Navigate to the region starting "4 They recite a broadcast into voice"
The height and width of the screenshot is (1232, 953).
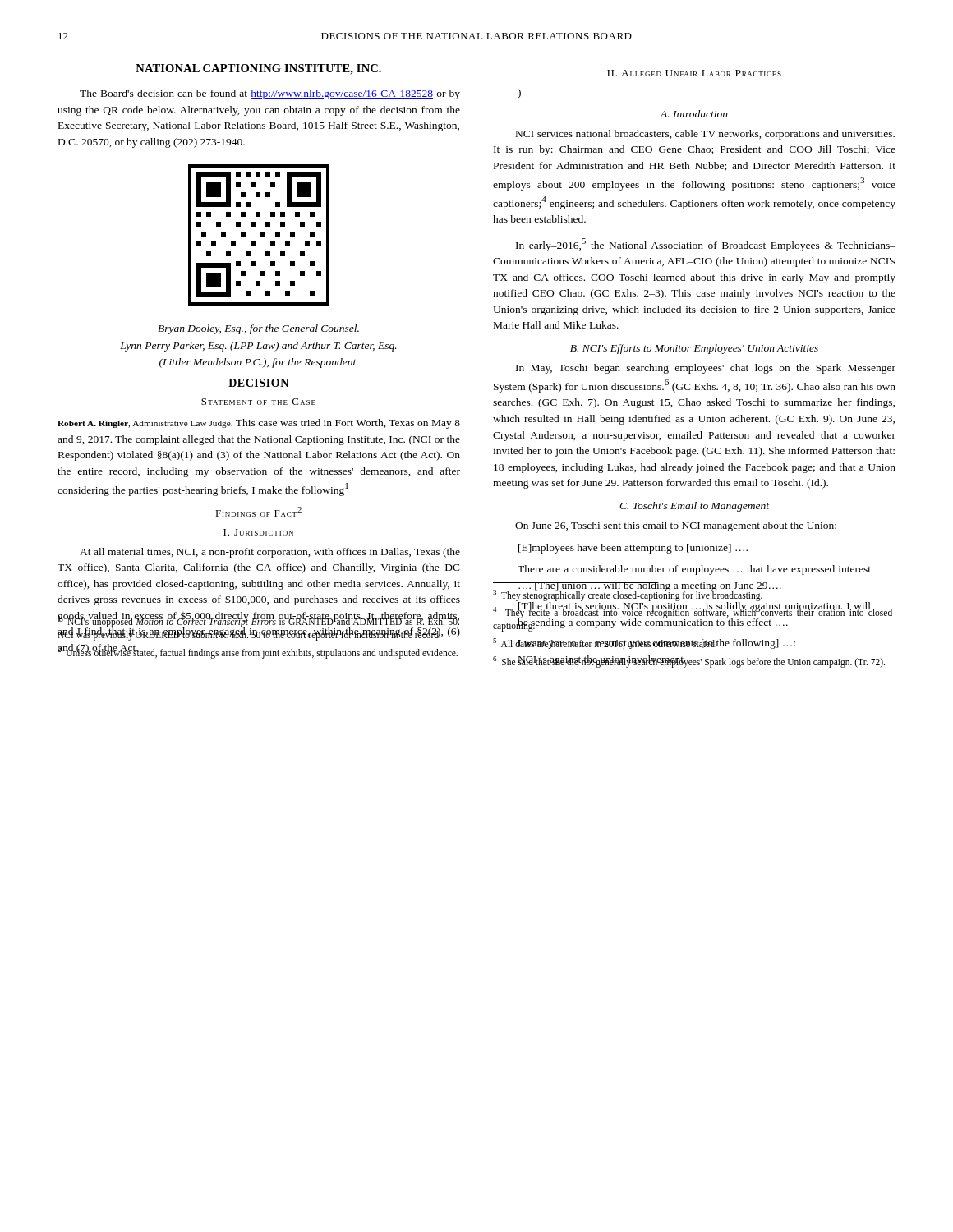click(x=694, y=618)
